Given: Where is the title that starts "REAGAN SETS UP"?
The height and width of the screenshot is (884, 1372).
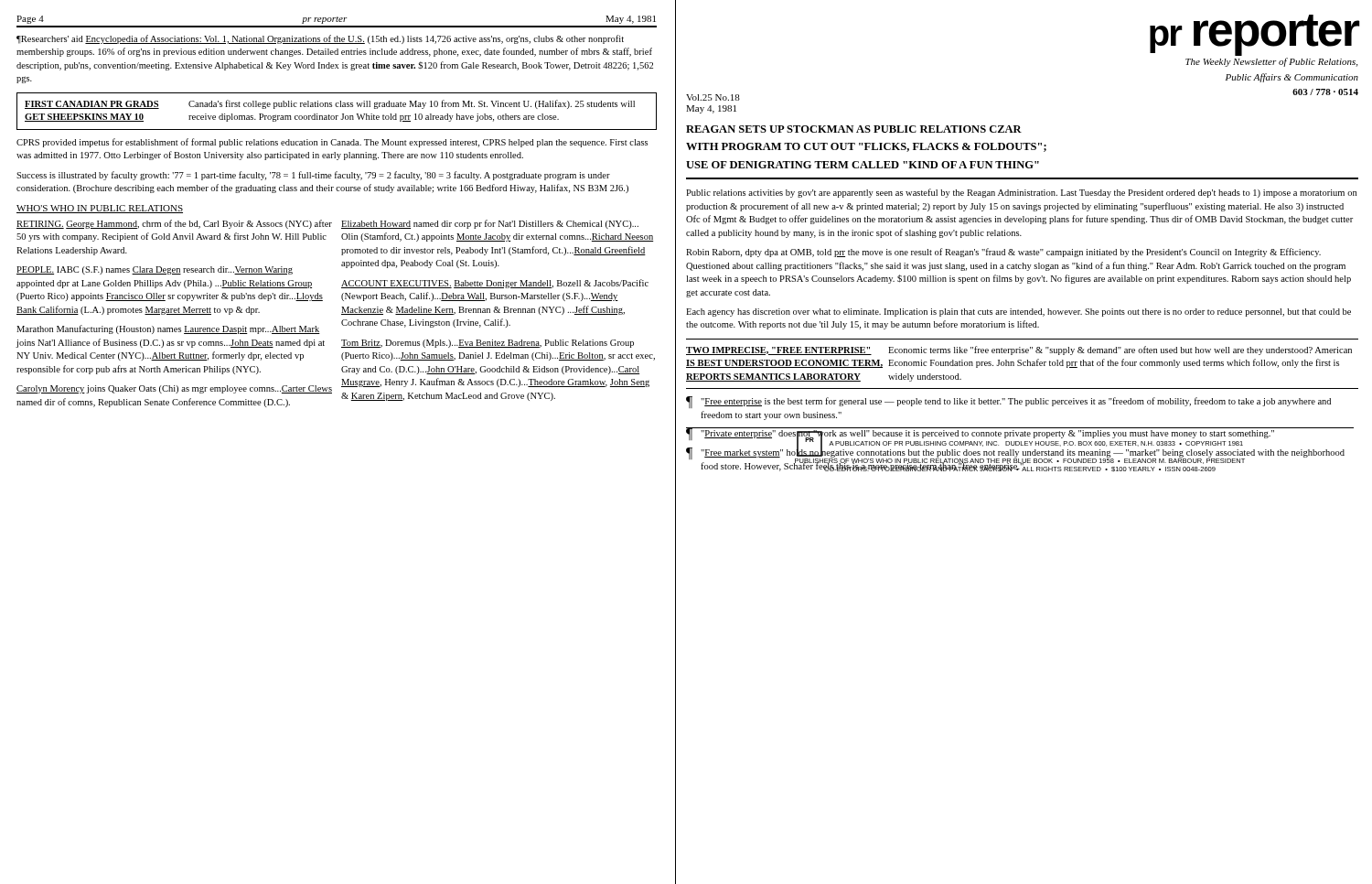Looking at the screenshot, I should coord(866,147).
